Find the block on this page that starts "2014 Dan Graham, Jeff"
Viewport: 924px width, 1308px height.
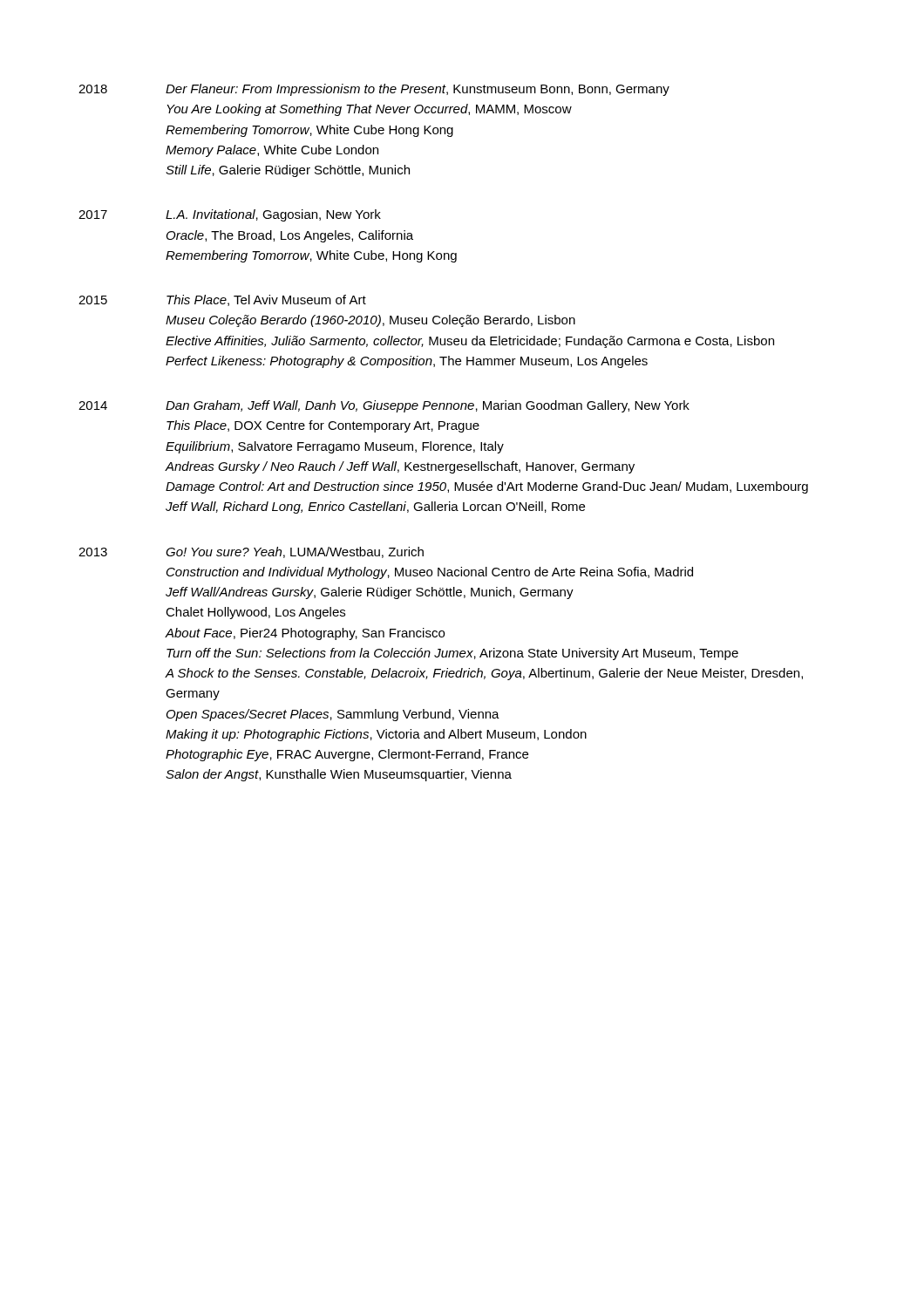(466, 456)
